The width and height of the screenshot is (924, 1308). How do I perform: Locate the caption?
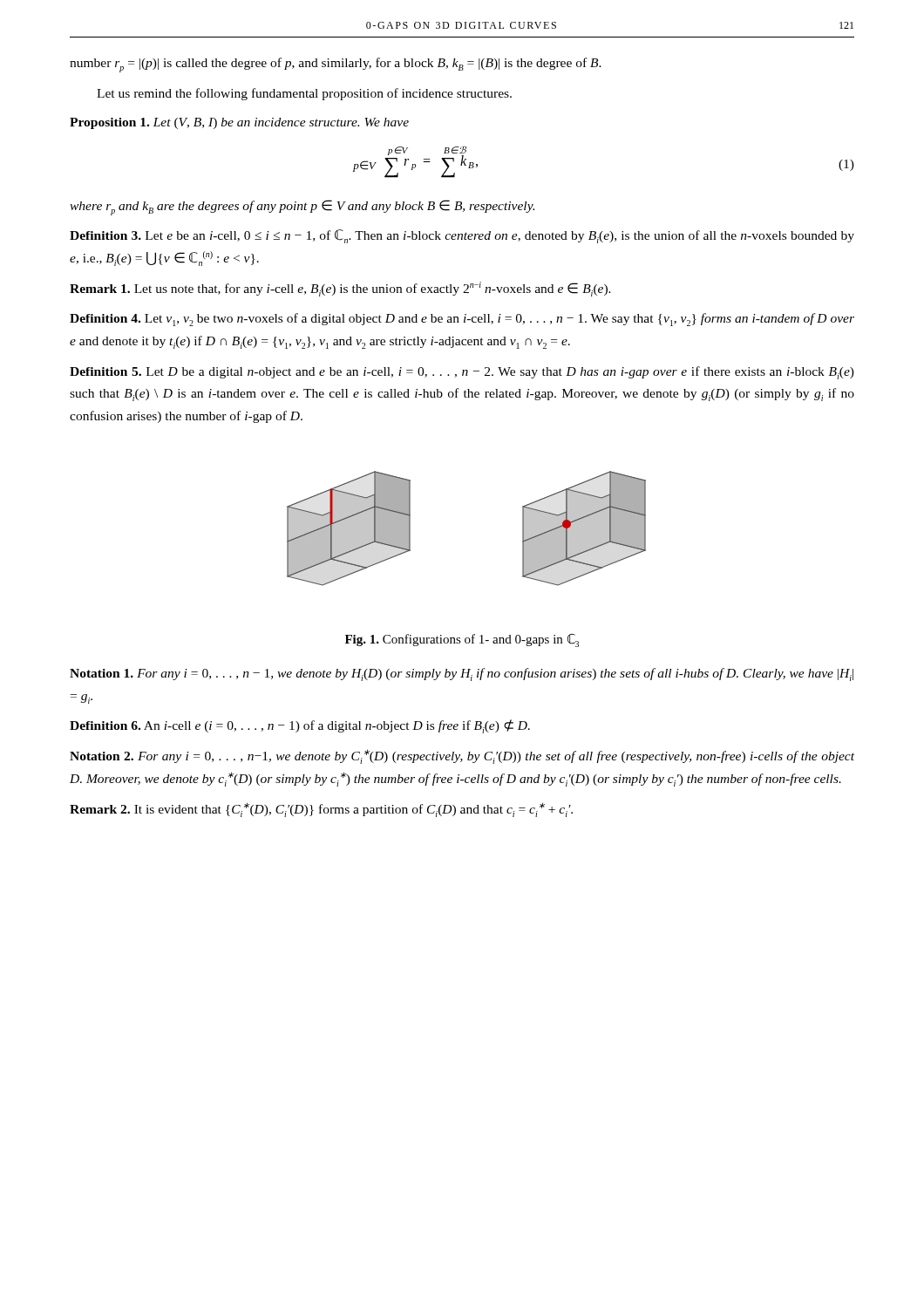462,640
